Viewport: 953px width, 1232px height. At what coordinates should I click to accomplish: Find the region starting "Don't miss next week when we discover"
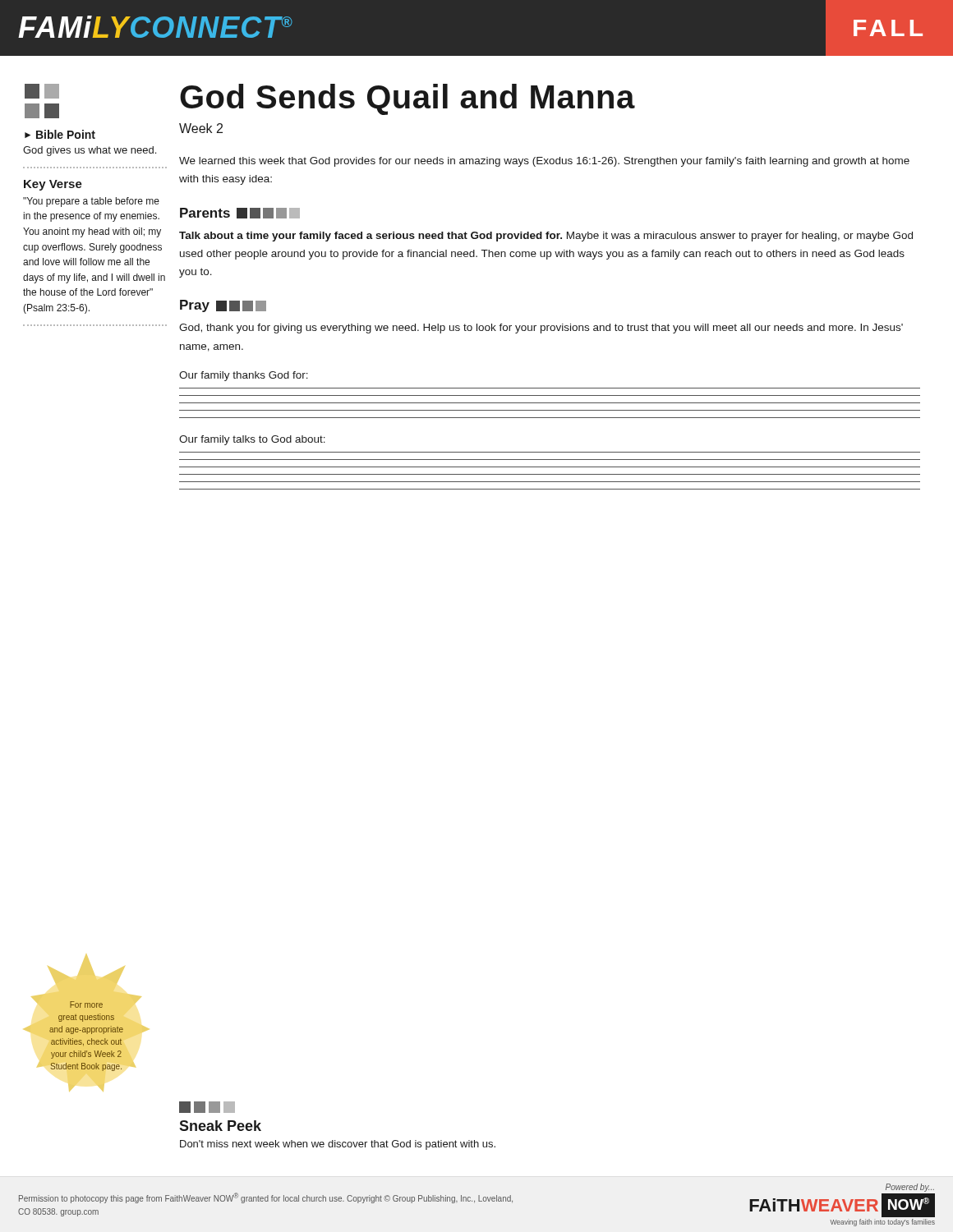pyautogui.click(x=338, y=1144)
